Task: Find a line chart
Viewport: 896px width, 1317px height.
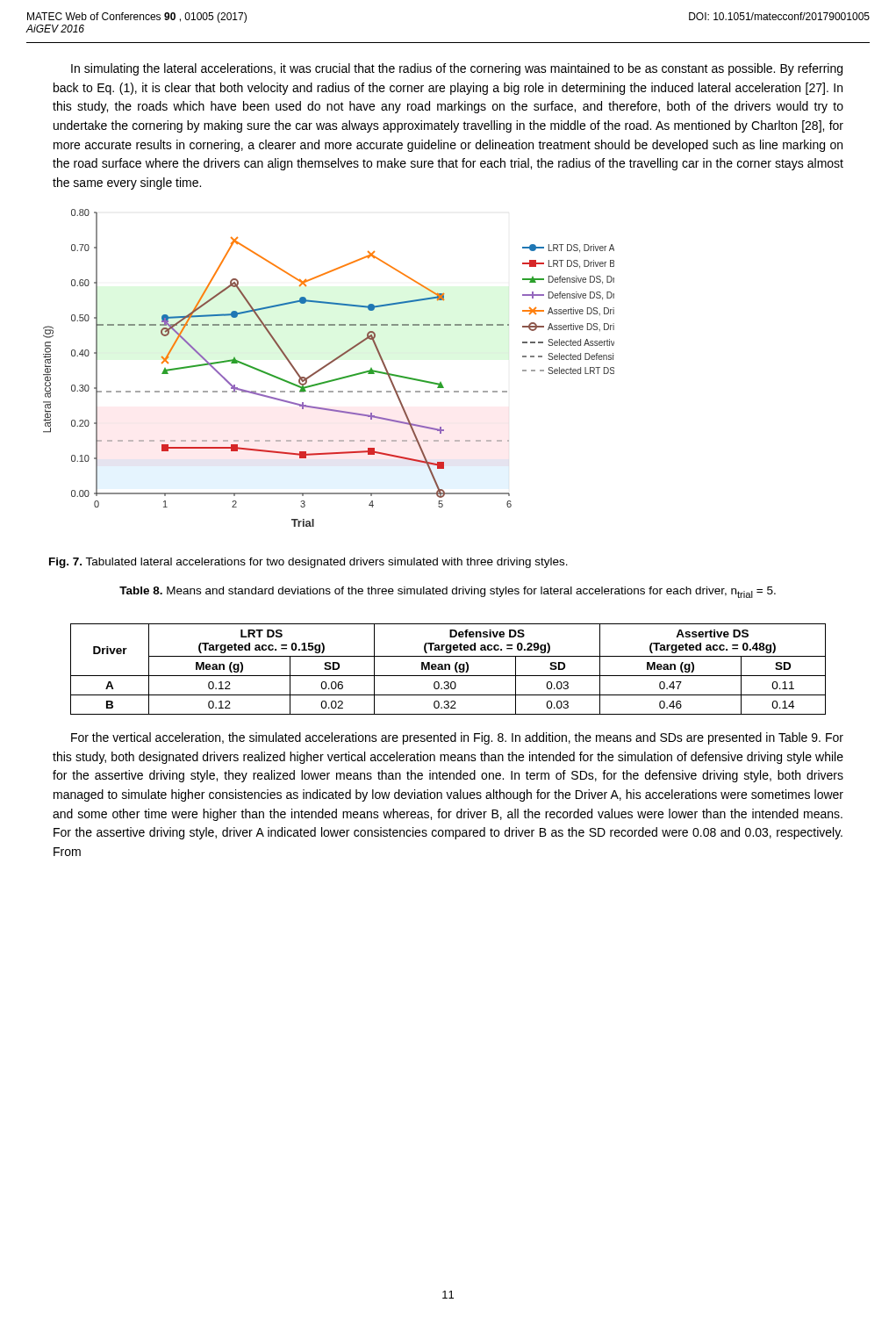Action: (325, 375)
